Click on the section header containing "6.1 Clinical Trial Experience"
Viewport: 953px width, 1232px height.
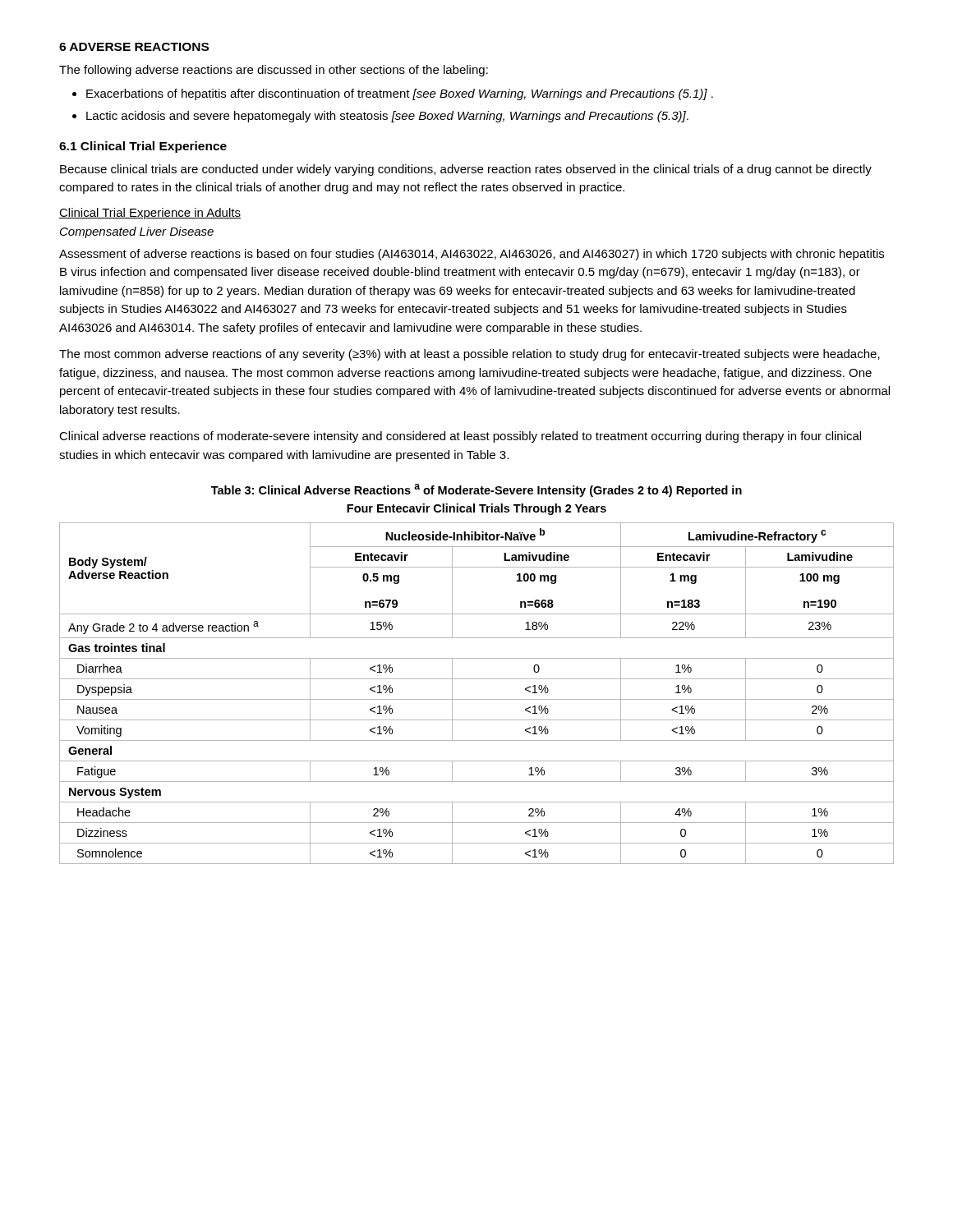pyautogui.click(x=143, y=145)
